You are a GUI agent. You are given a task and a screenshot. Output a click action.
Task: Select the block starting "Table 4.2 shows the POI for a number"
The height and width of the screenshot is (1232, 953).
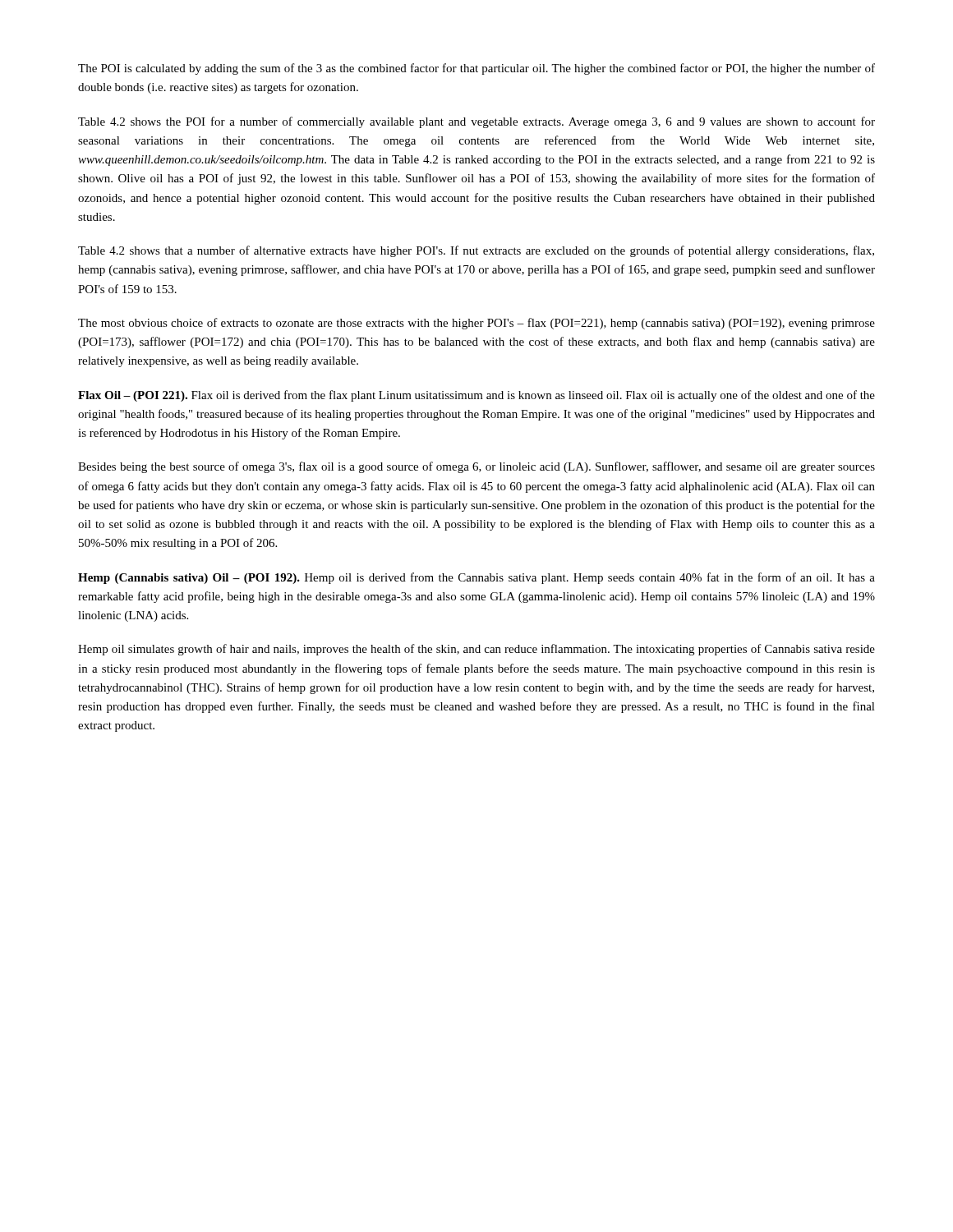click(x=476, y=169)
